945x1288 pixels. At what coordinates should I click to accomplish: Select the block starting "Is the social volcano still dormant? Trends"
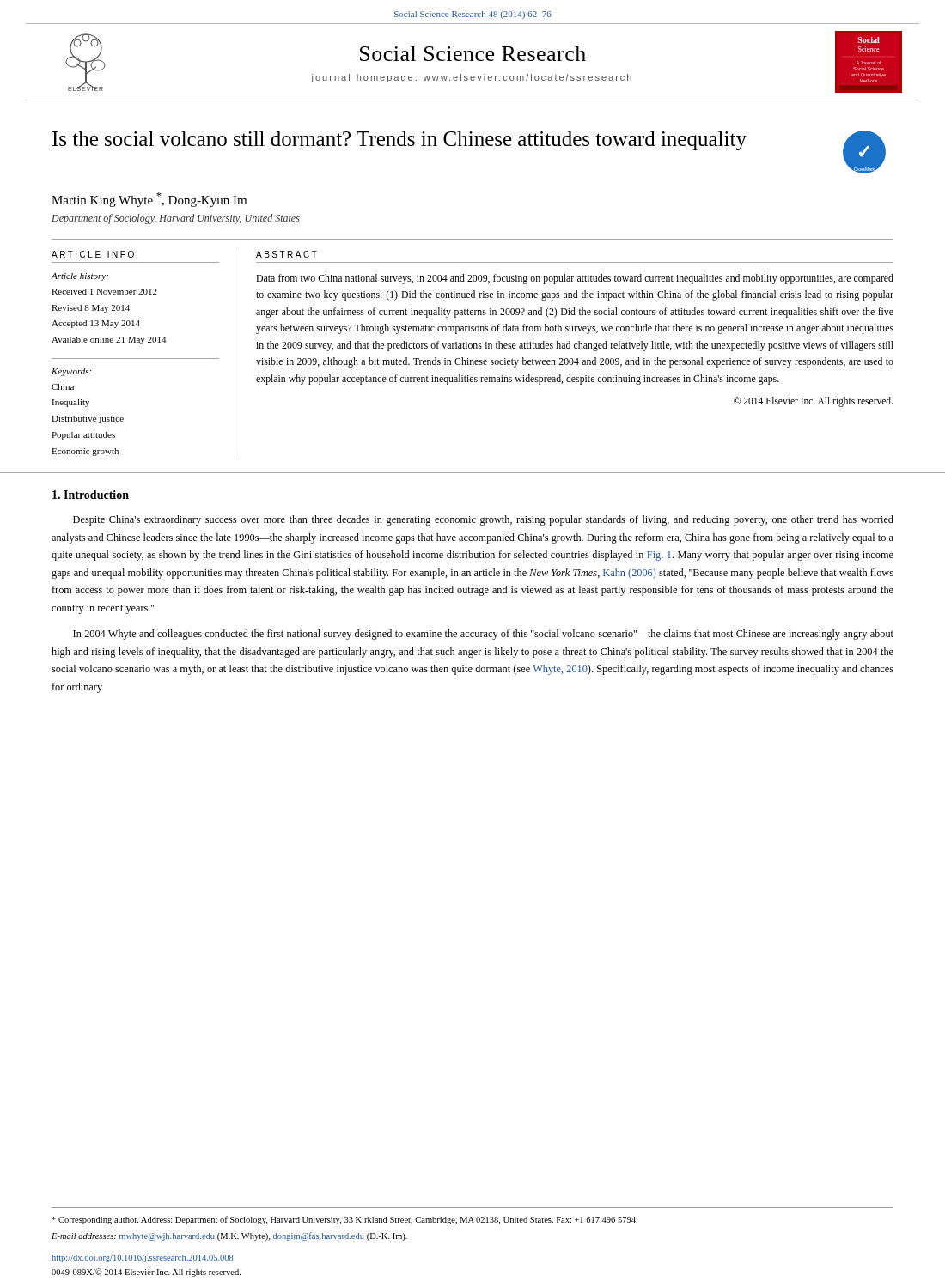[472, 151]
